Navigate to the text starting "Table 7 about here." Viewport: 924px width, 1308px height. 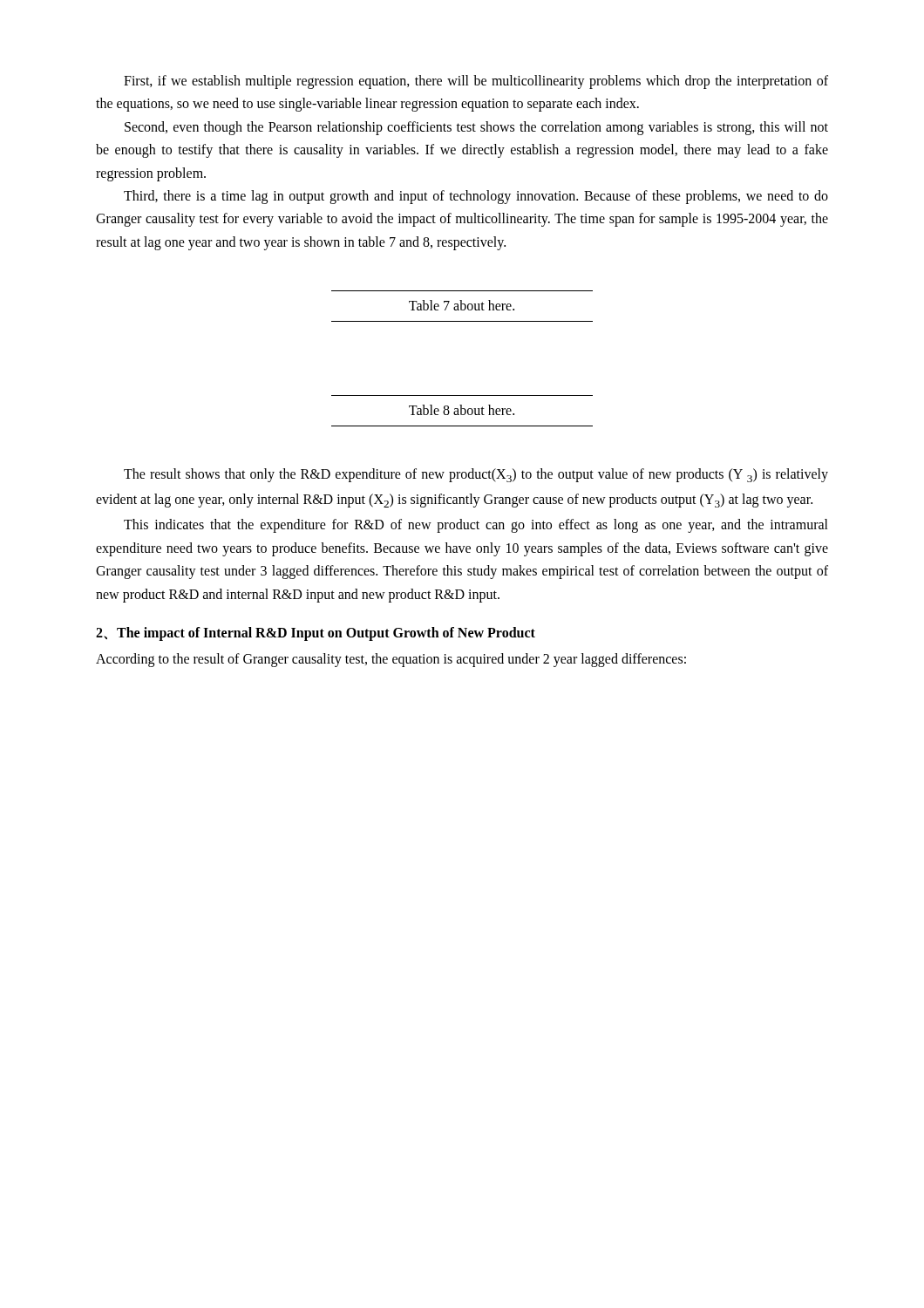pos(462,306)
